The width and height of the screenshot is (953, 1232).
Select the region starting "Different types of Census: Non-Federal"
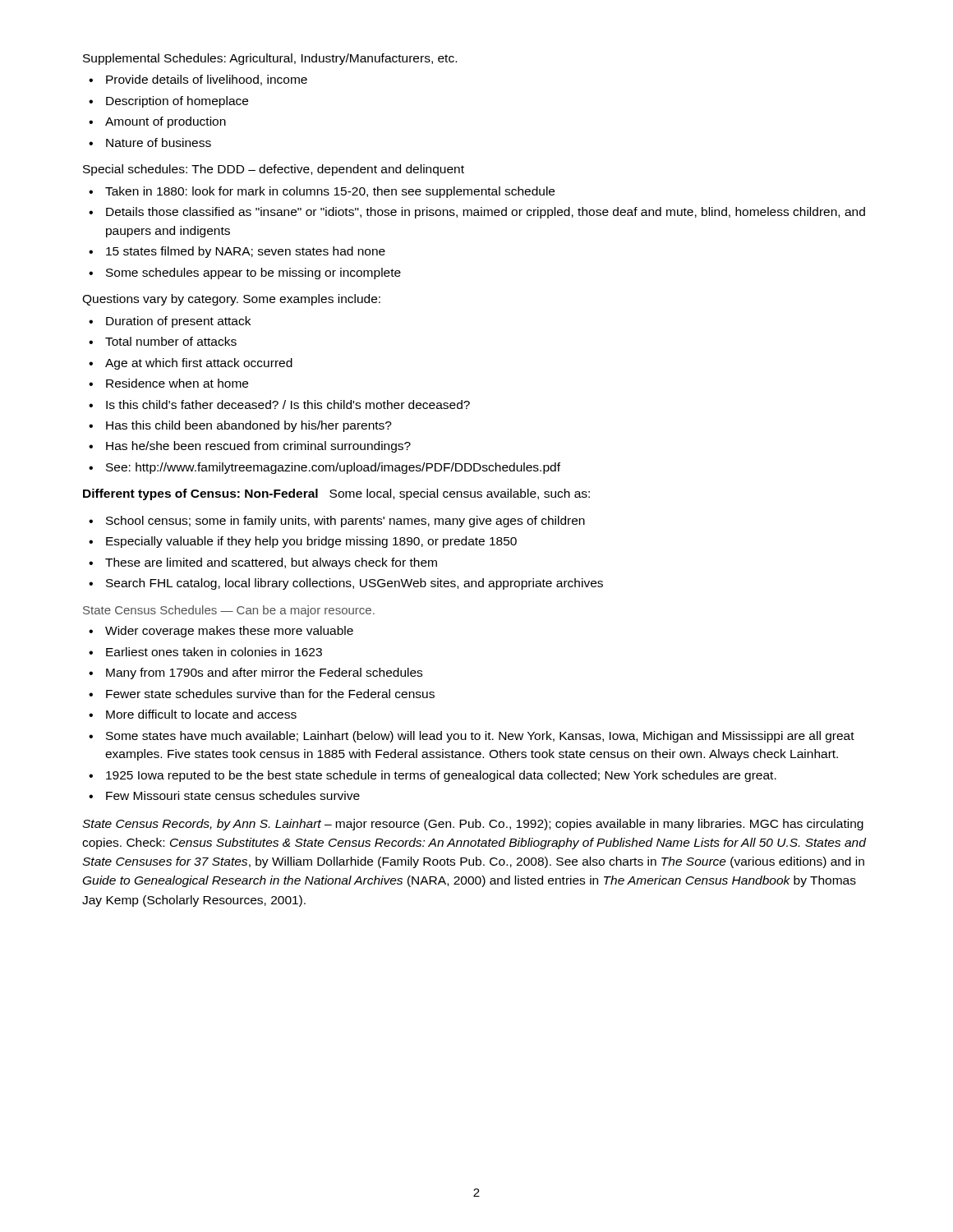click(200, 493)
